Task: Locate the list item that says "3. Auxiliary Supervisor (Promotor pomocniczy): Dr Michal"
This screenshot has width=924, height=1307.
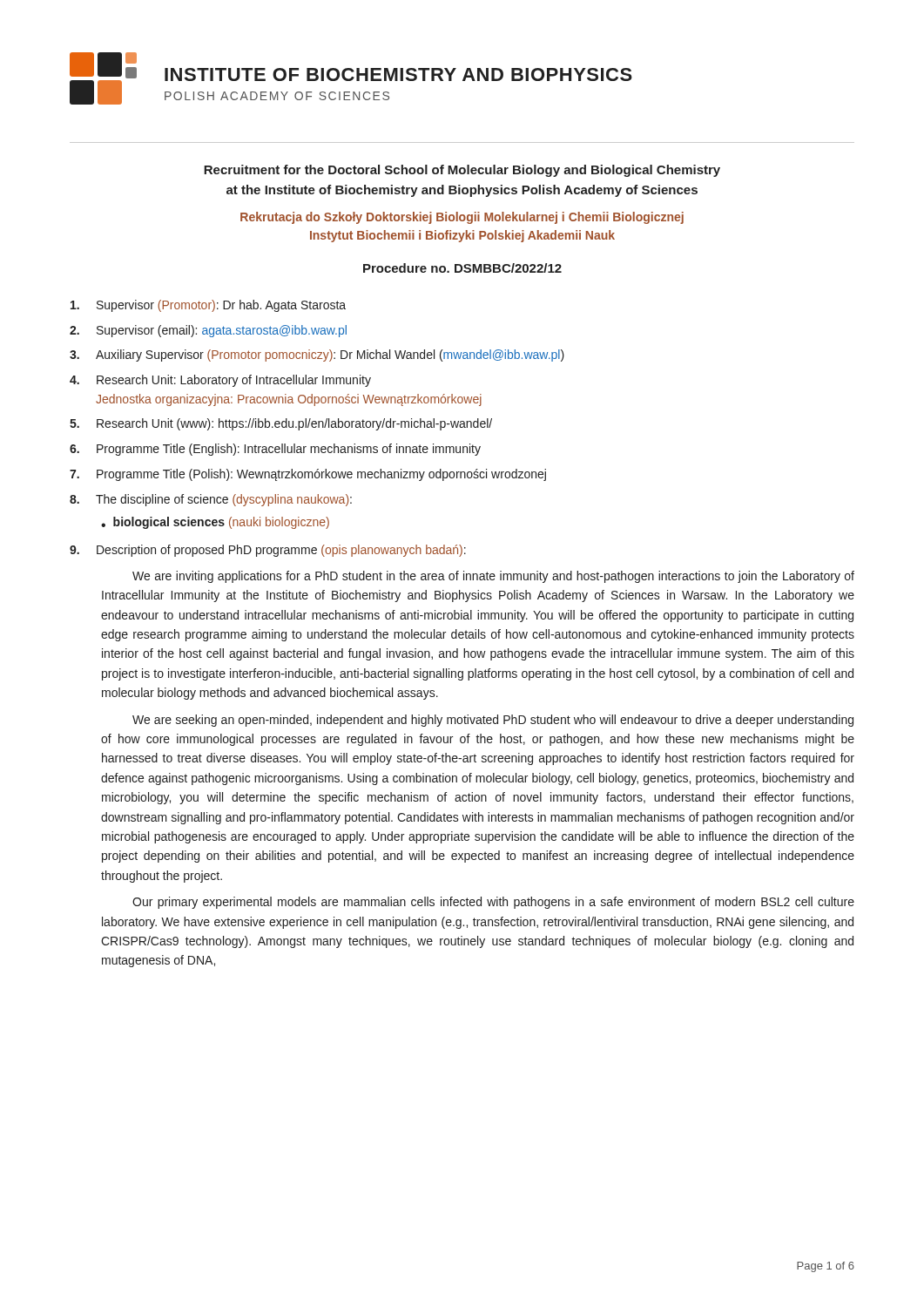Action: tap(462, 356)
